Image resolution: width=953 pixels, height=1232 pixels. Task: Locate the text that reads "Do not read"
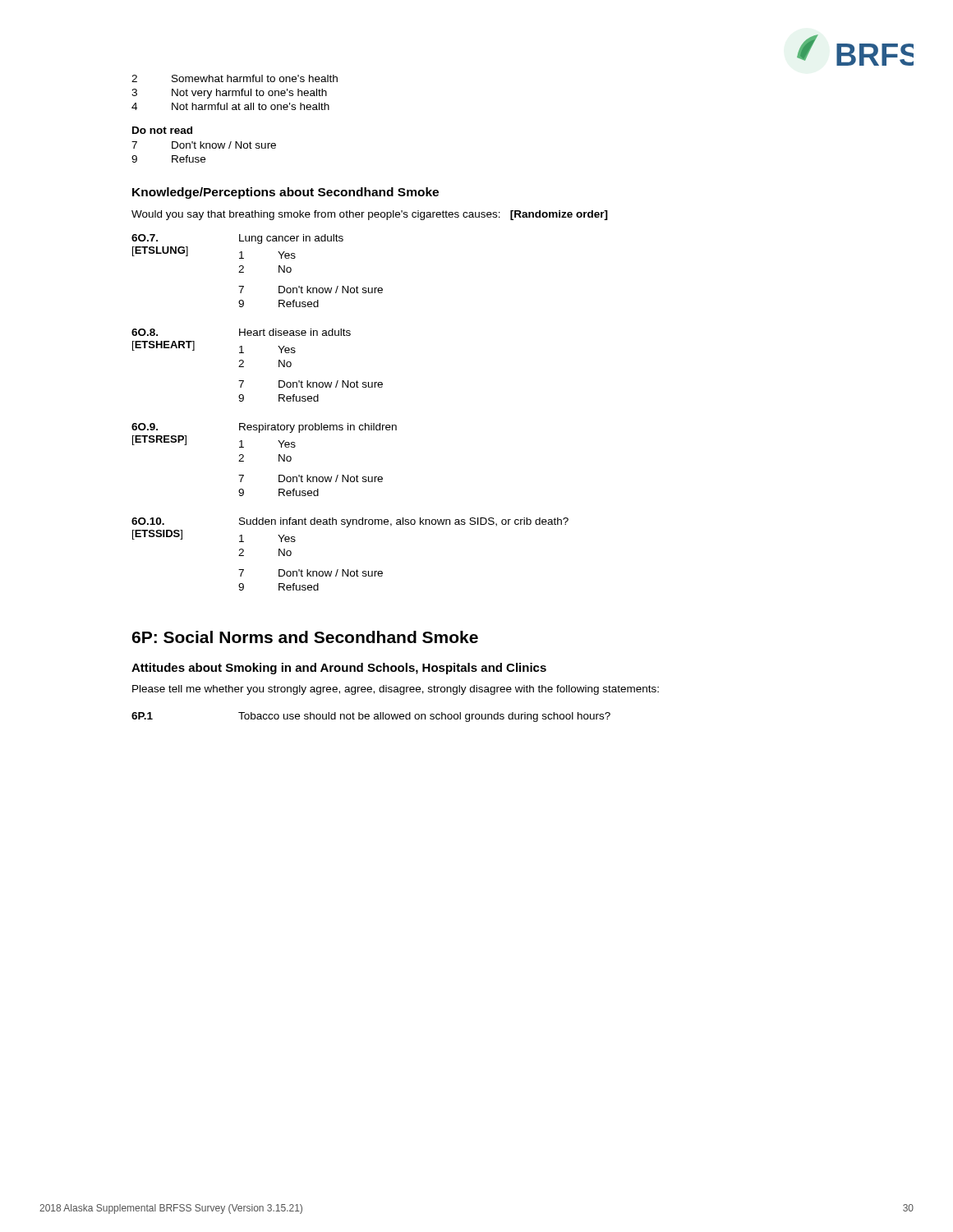pos(162,130)
